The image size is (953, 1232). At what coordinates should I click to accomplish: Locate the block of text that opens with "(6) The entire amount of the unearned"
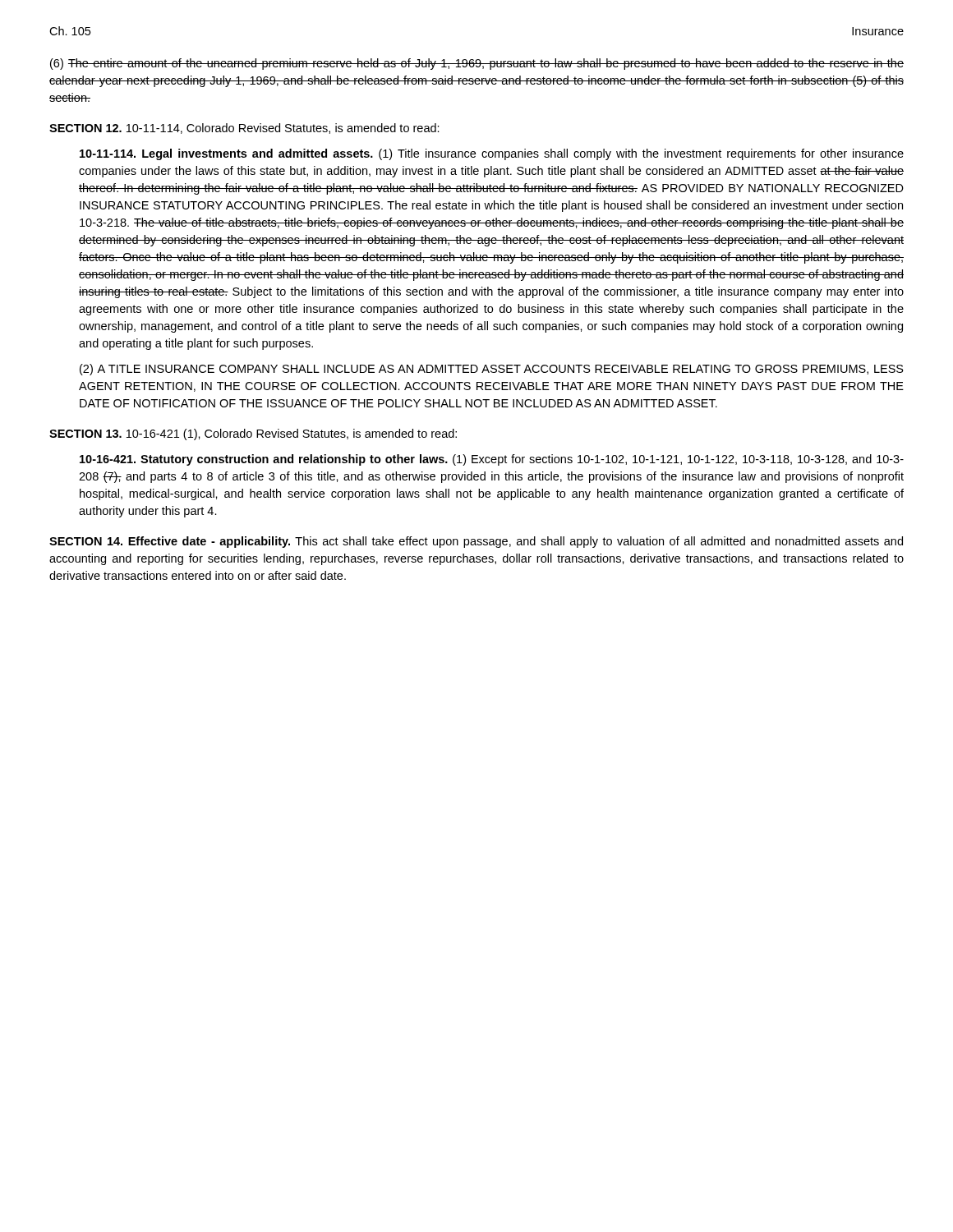click(476, 81)
